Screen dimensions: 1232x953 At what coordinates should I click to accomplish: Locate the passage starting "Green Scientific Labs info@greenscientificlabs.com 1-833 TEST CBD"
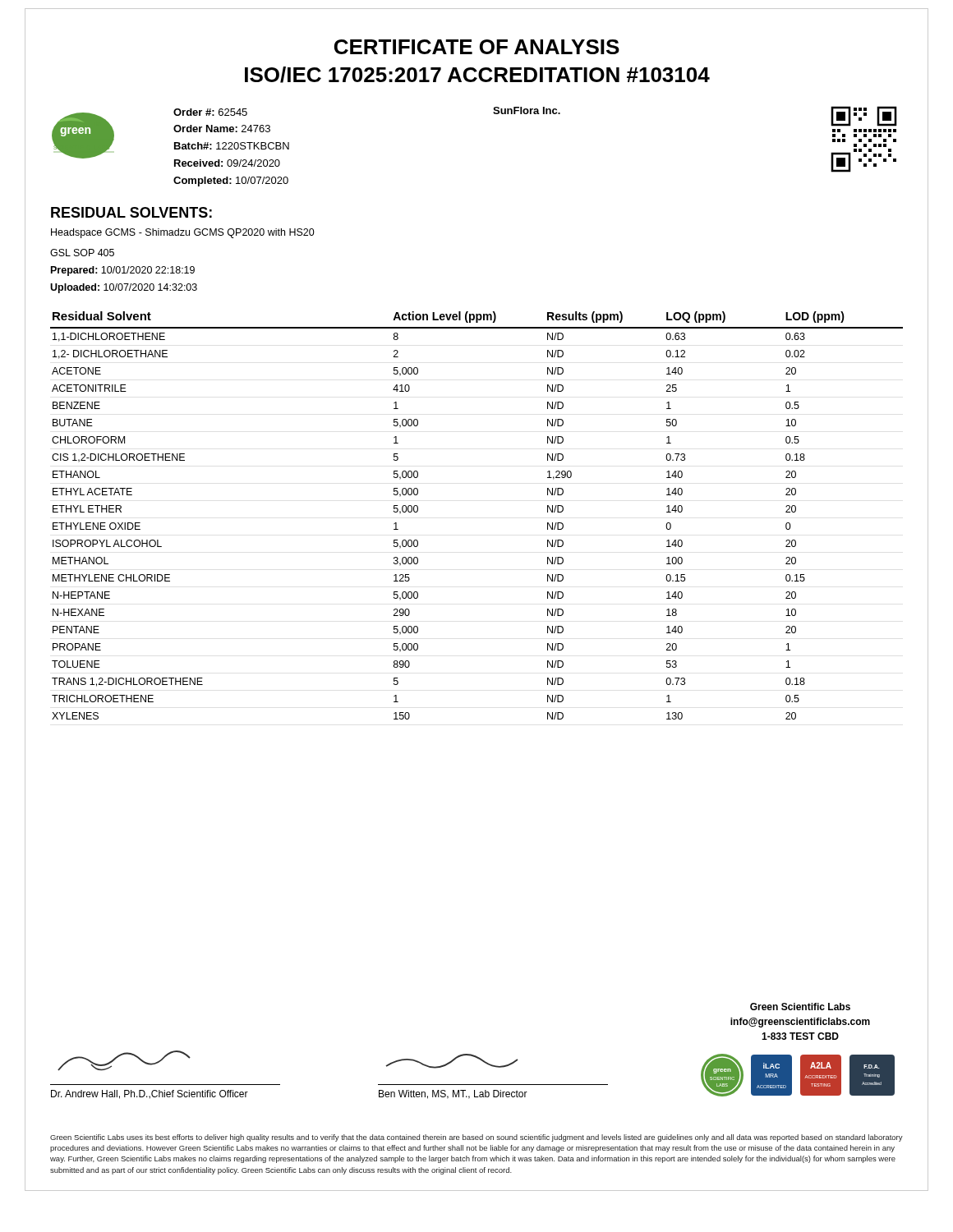[x=800, y=1022]
